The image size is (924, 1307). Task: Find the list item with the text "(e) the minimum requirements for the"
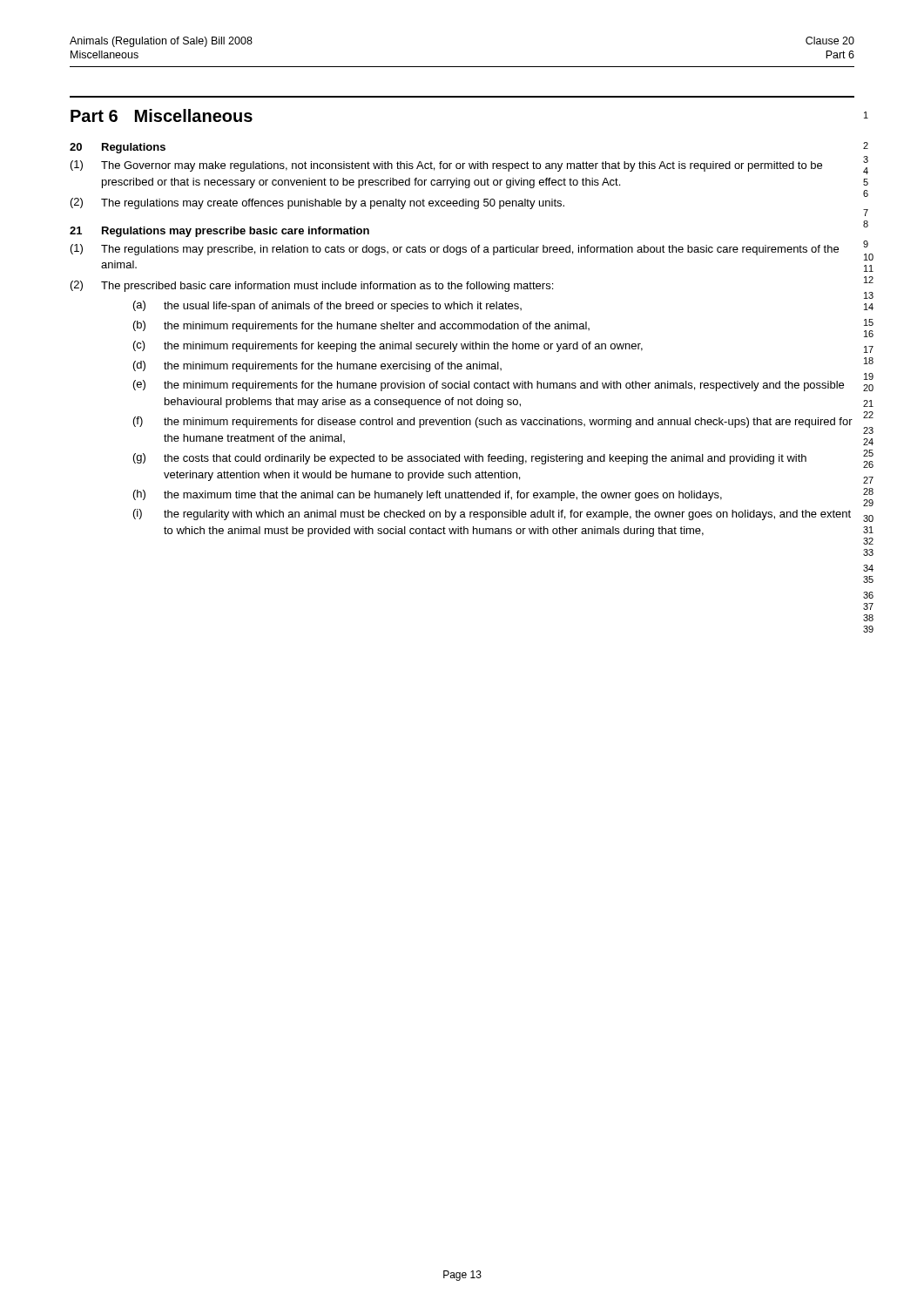(493, 394)
